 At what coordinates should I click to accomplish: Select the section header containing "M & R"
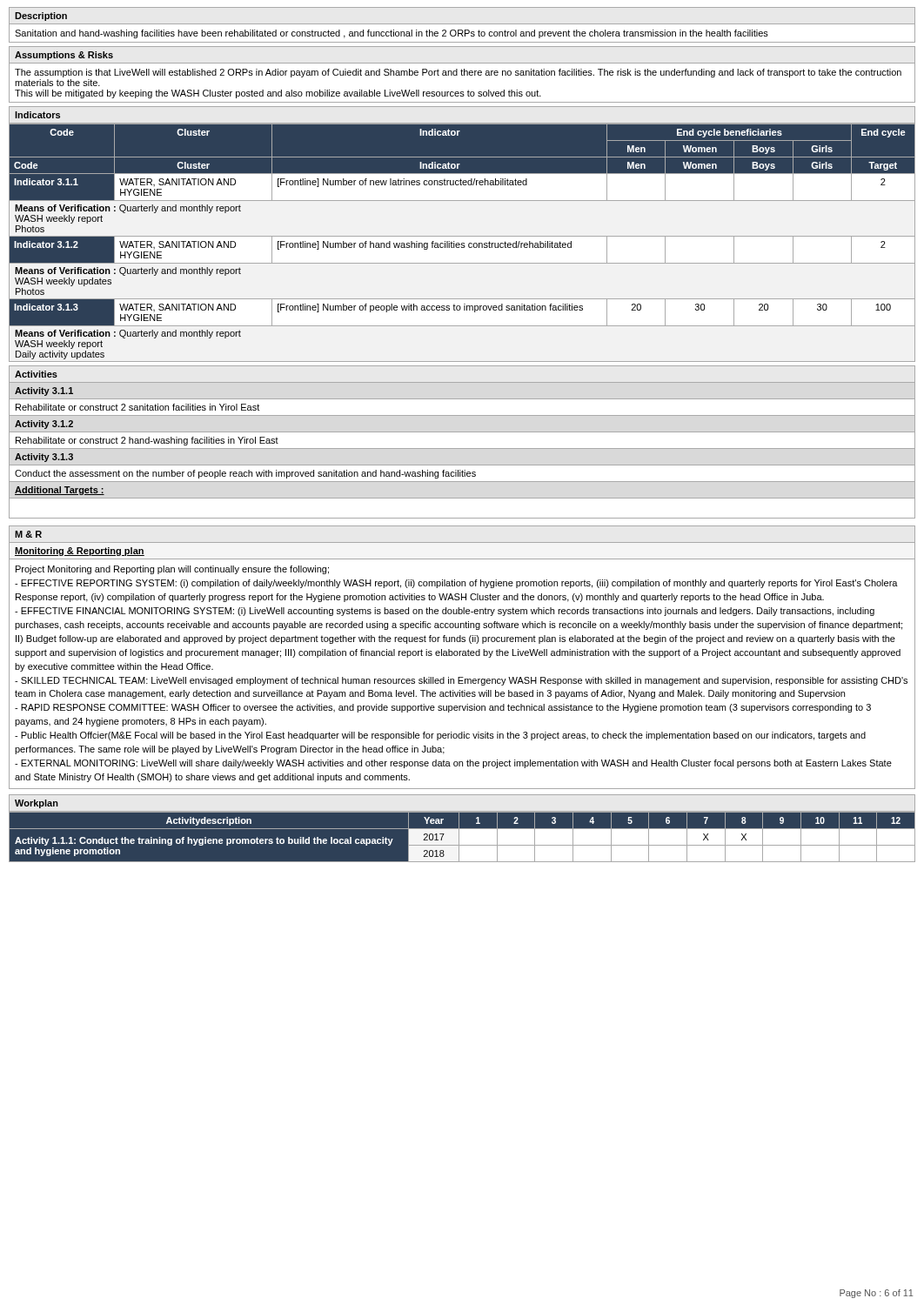(28, 534)
